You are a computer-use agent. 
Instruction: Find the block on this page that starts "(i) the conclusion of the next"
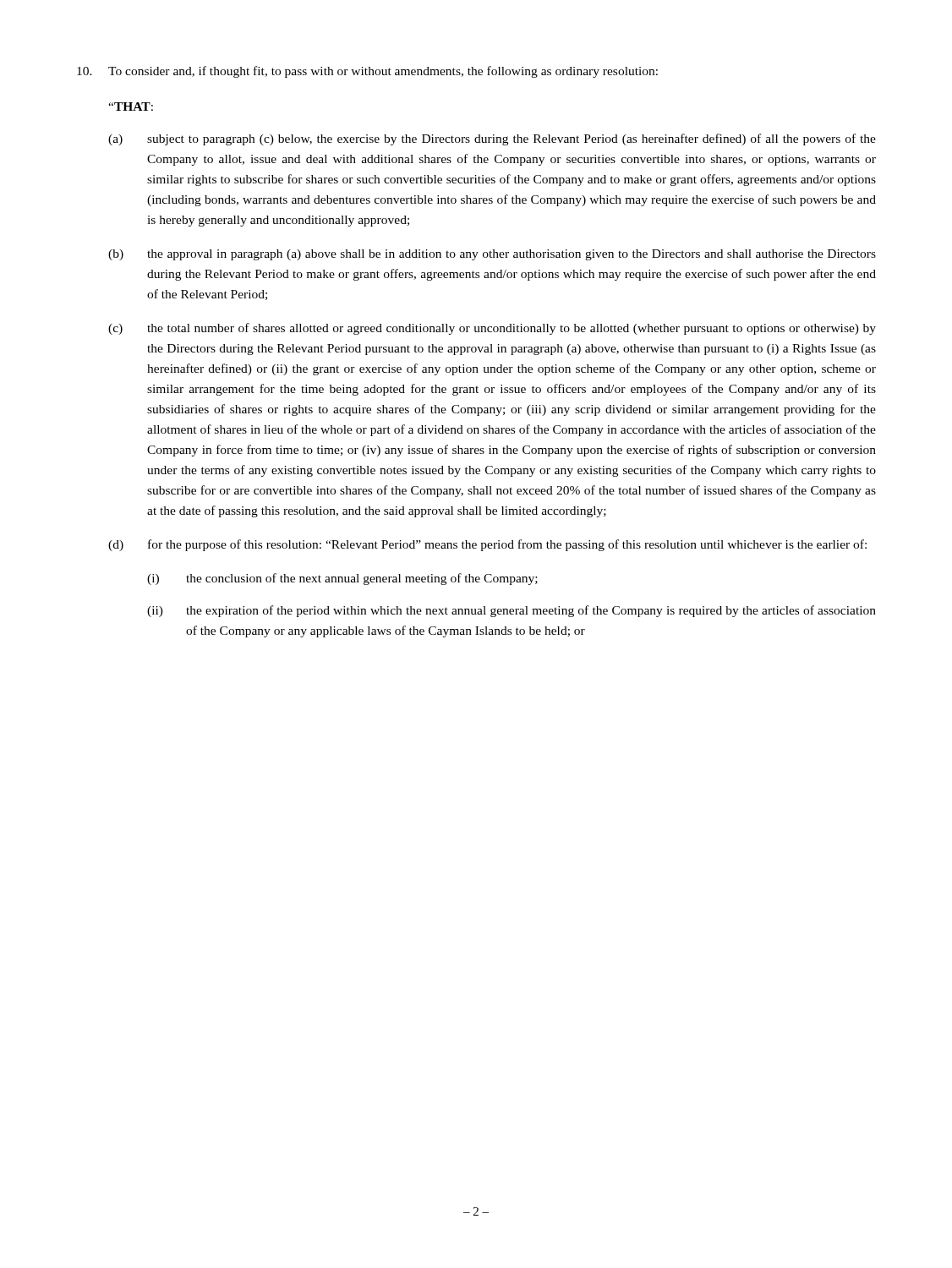[512, 578]
